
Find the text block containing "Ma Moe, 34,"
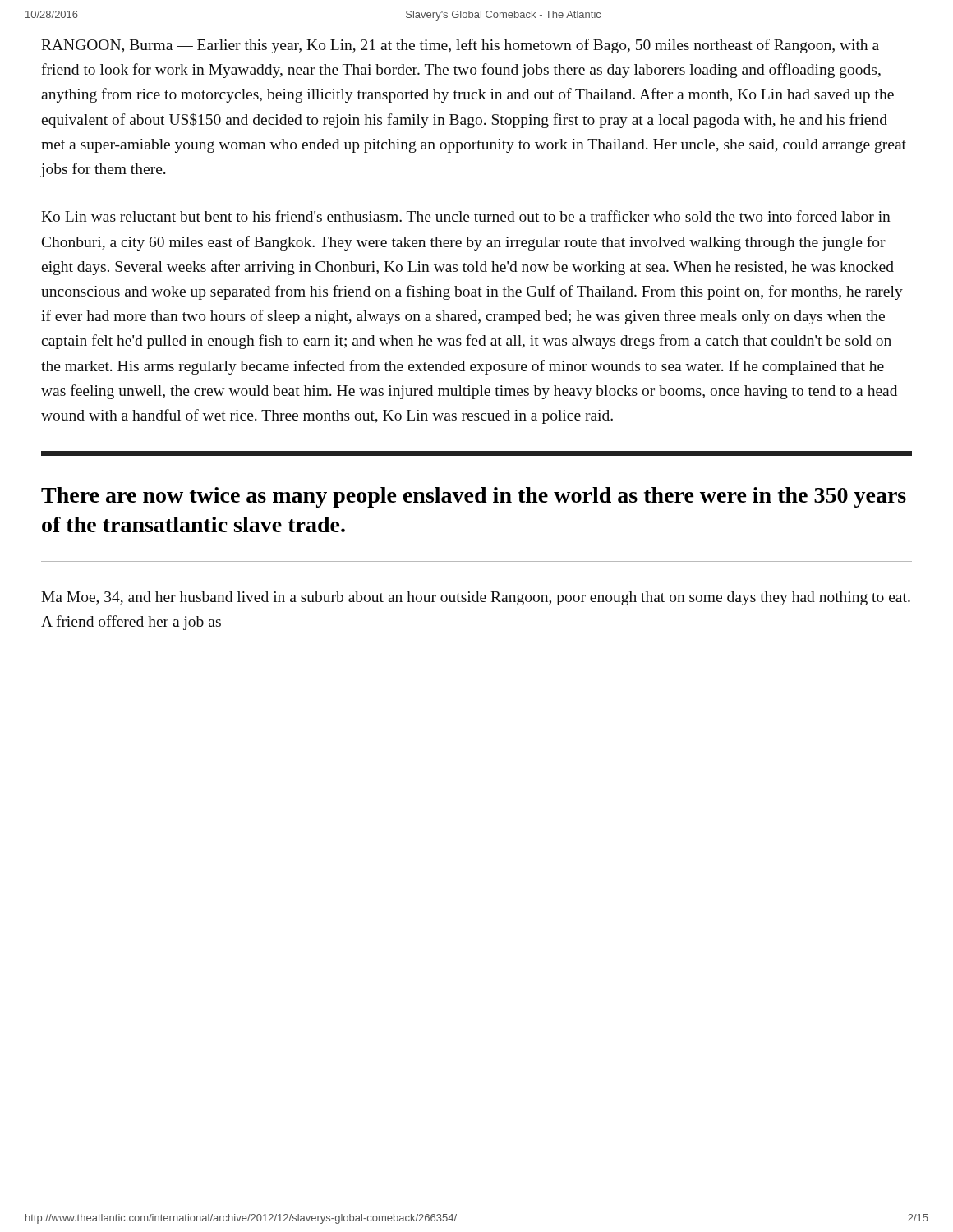click(x=476, y=609)
